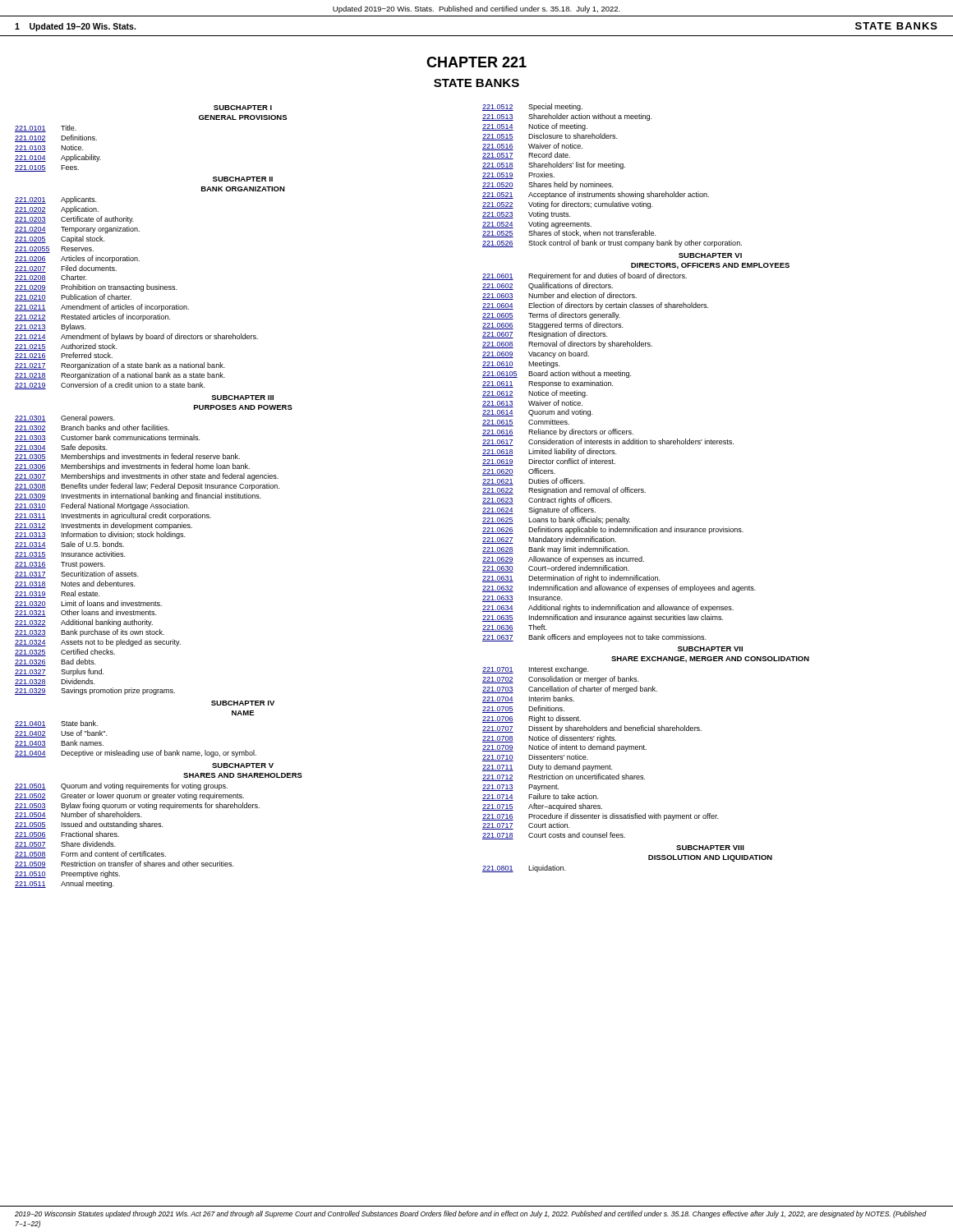Click on the table containing "SUBCHAPTER I GENERAL PROVISIONS 221.0101Title."
The width and height of the screenshot is (953, 1232).
476,496
